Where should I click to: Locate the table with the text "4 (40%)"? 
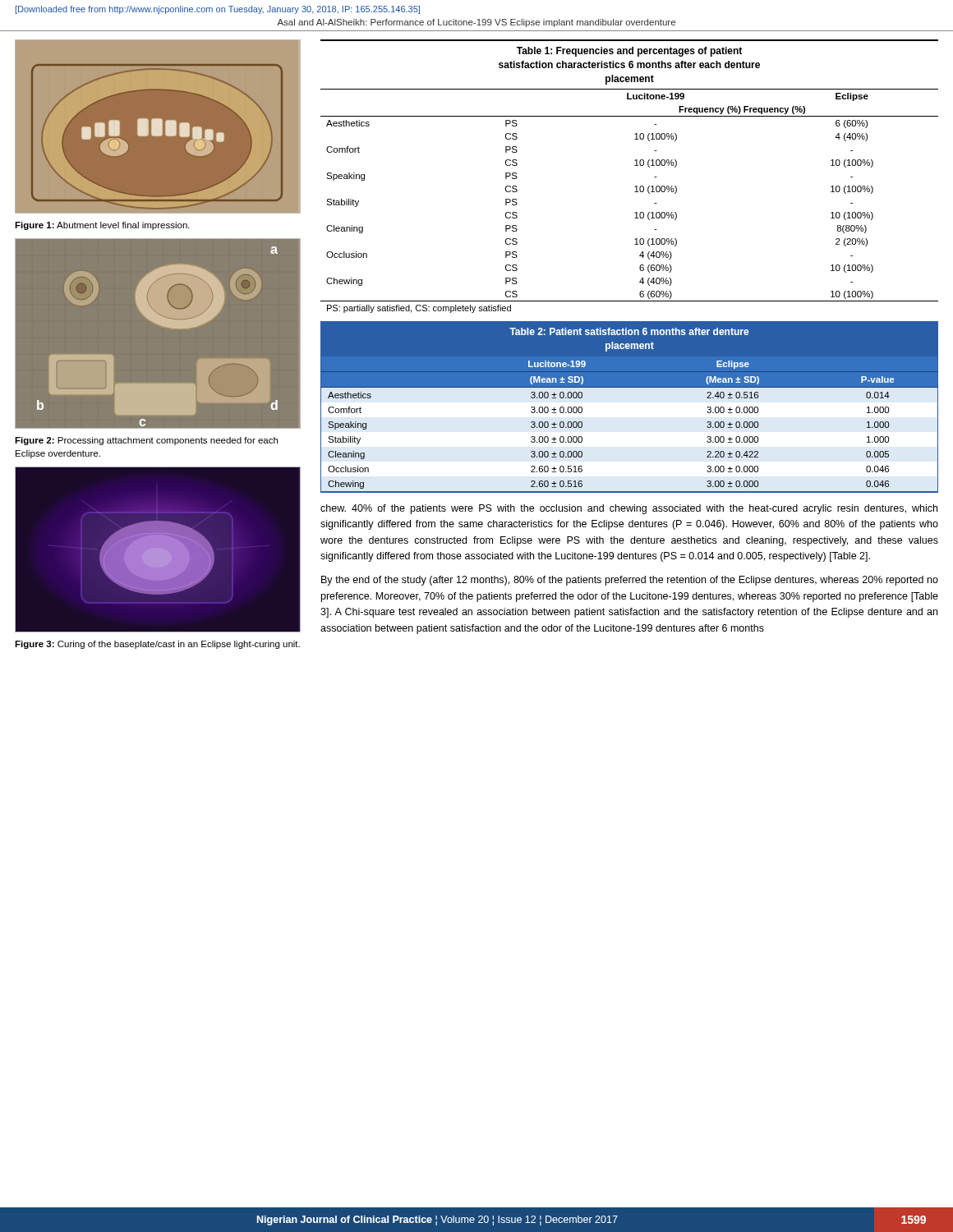pos(629,177)
